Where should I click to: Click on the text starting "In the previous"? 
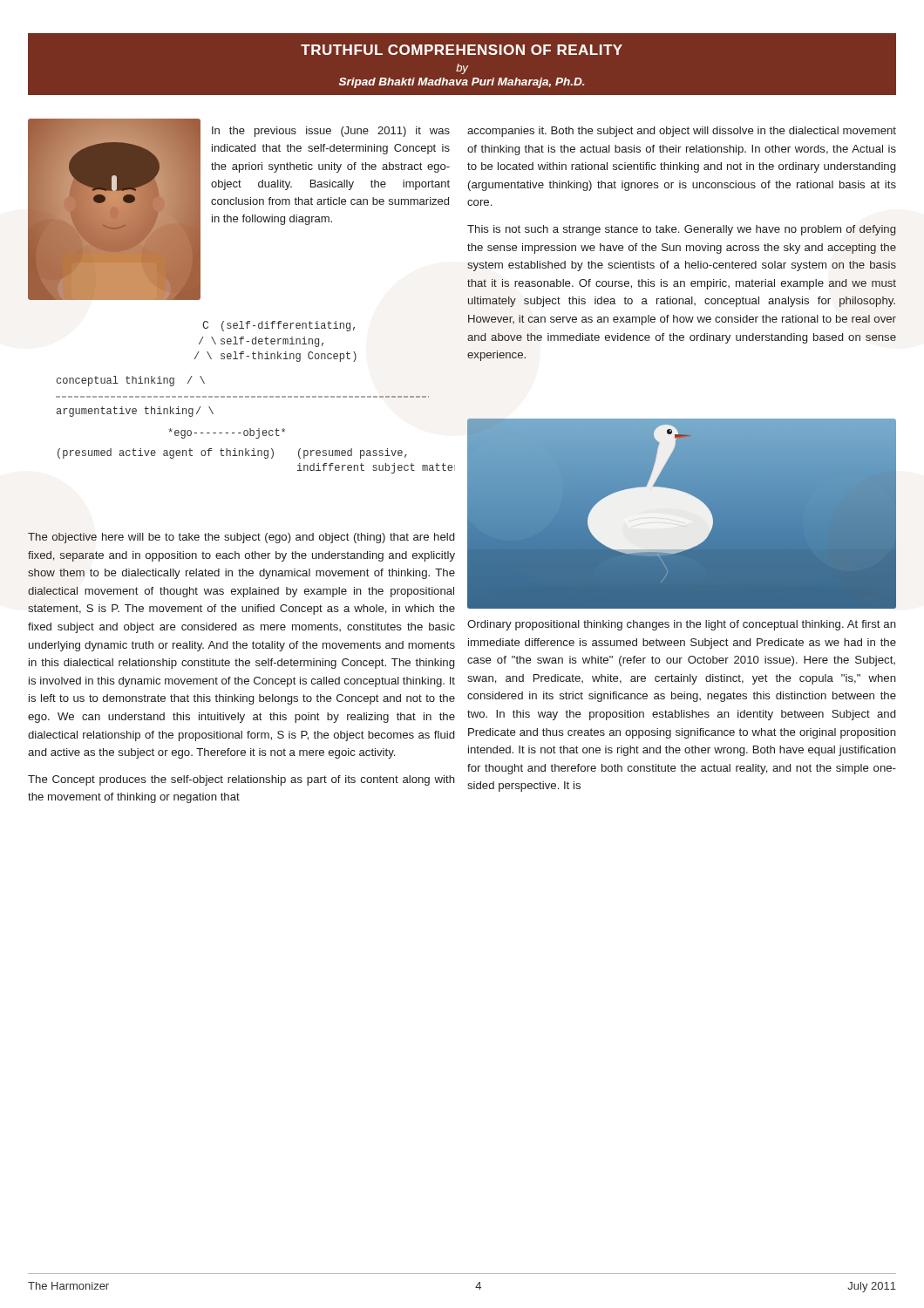[330, 175]
